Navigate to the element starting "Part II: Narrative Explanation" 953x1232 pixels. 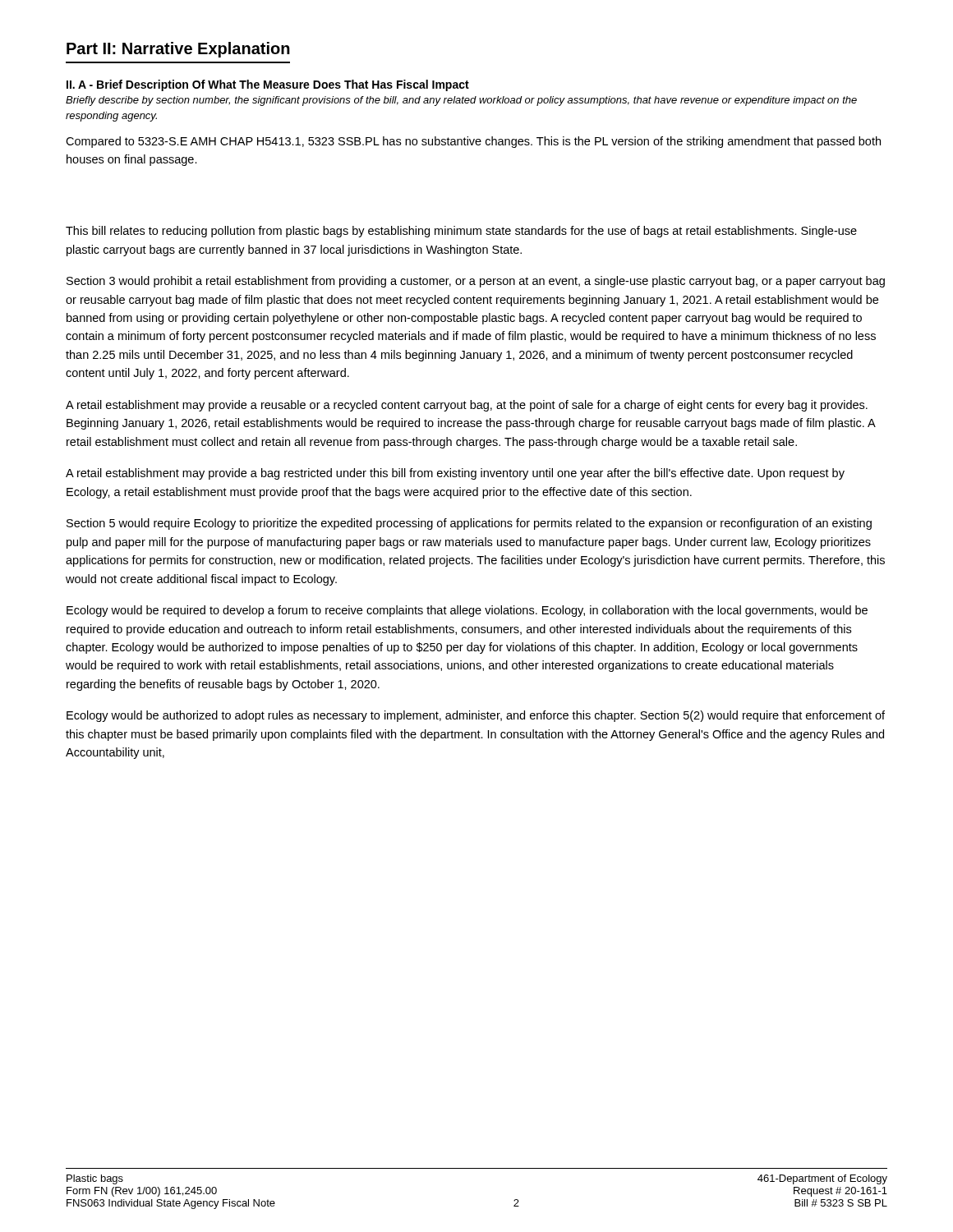tap(178, 48)
